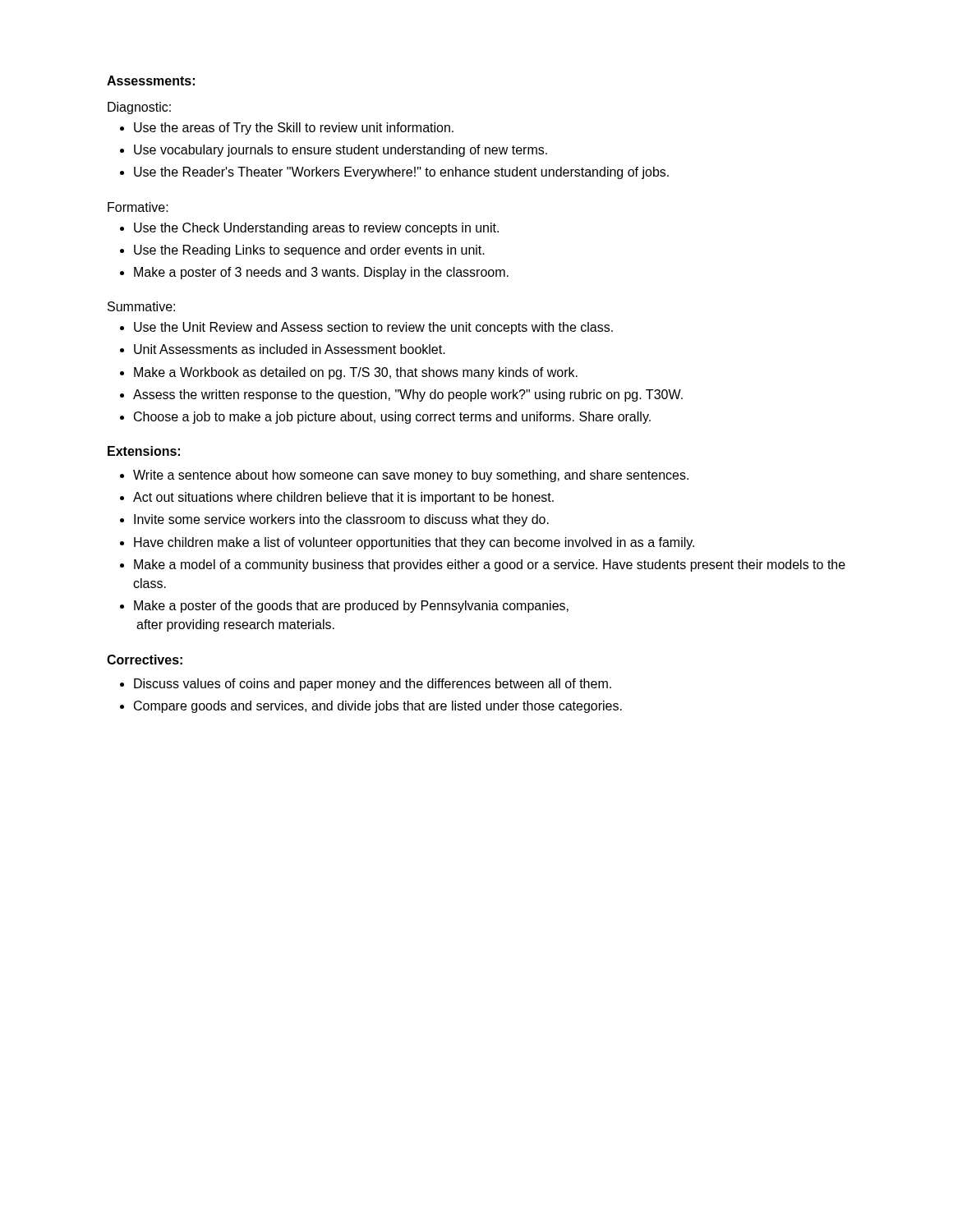Click on the list item that reads "Make a Workbook as detailed on pg."

click(356, 372)
